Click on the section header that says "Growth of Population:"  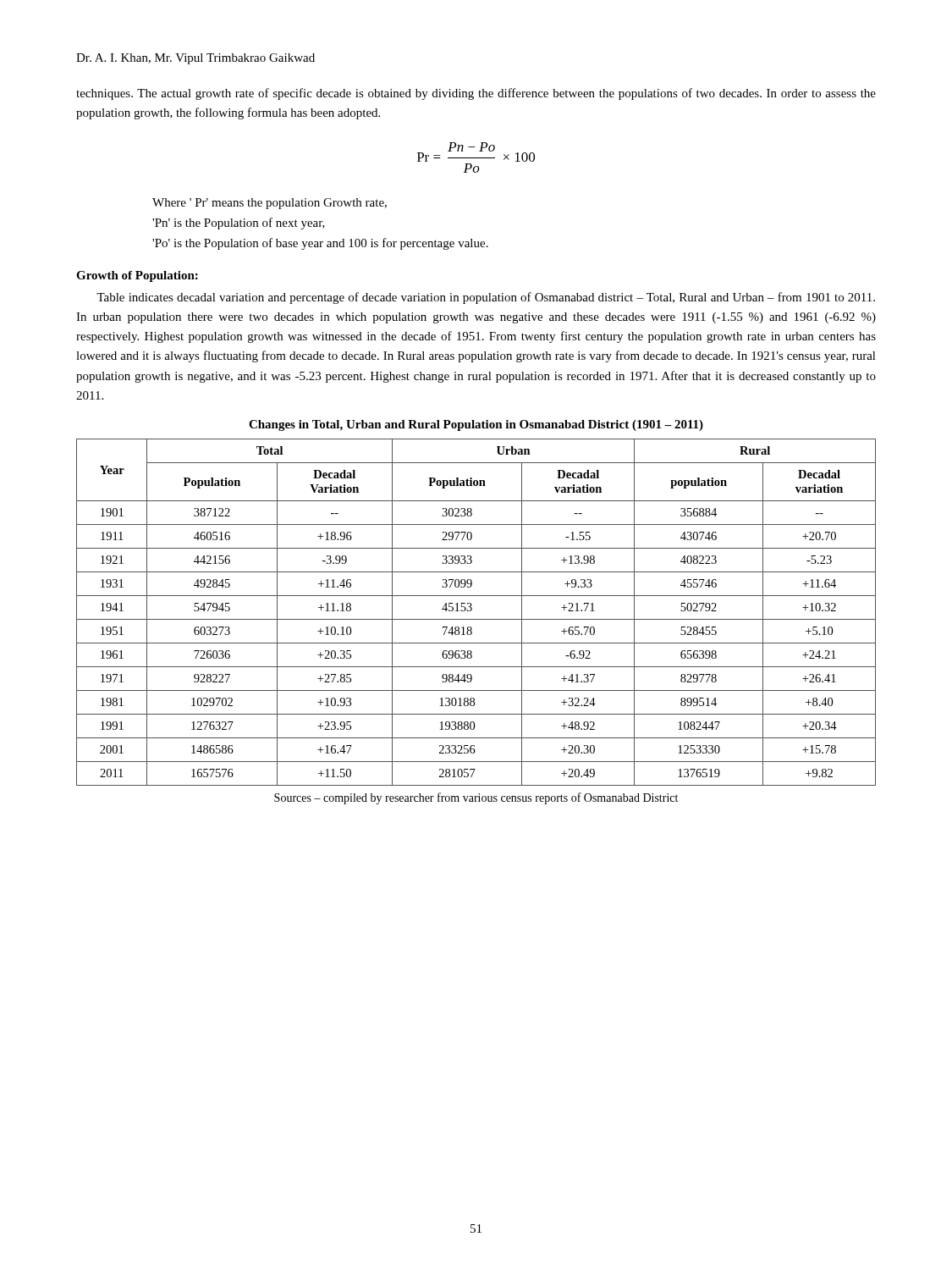(x=137, y=275)
